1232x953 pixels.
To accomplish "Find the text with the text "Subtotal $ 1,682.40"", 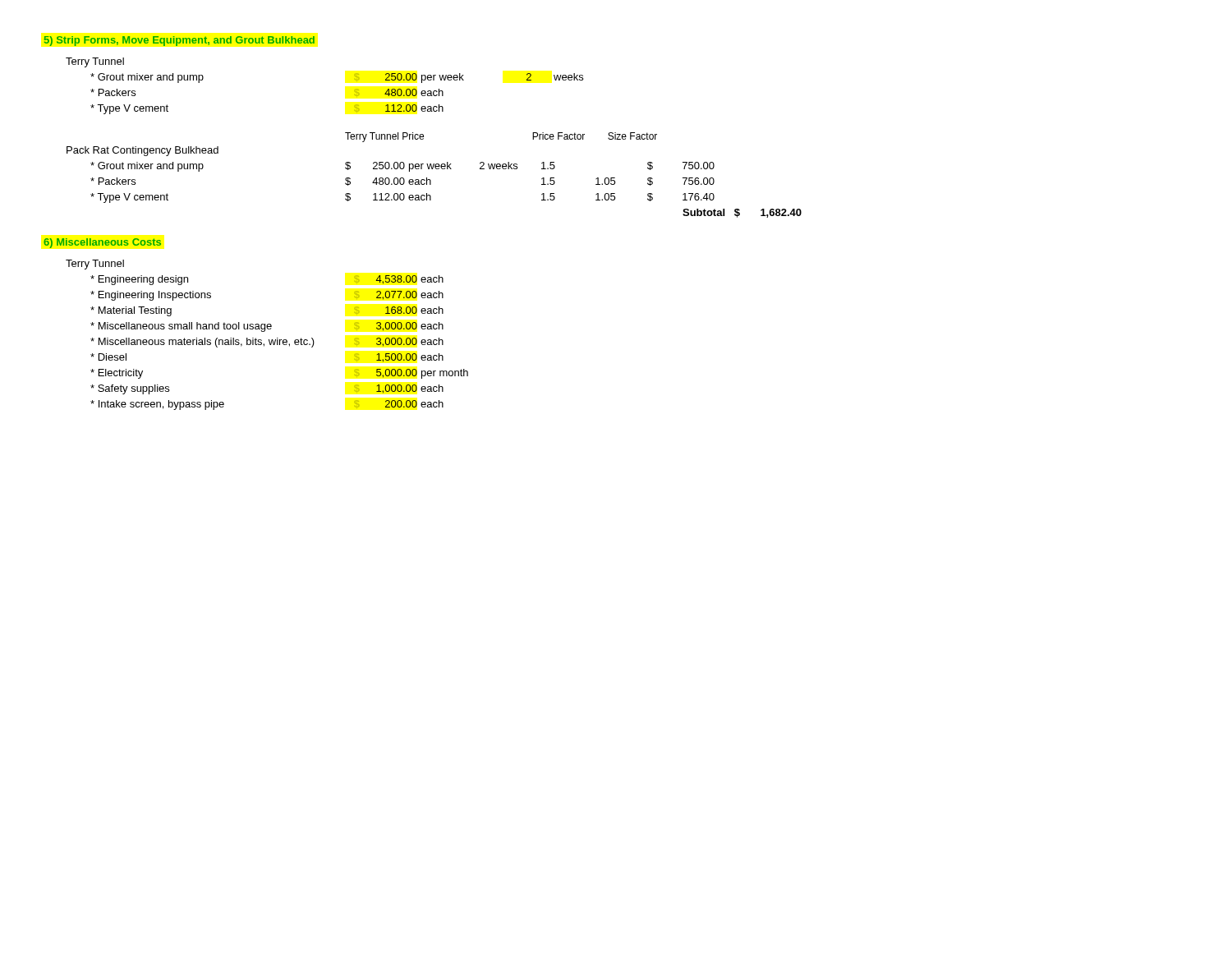I will 731,212.
